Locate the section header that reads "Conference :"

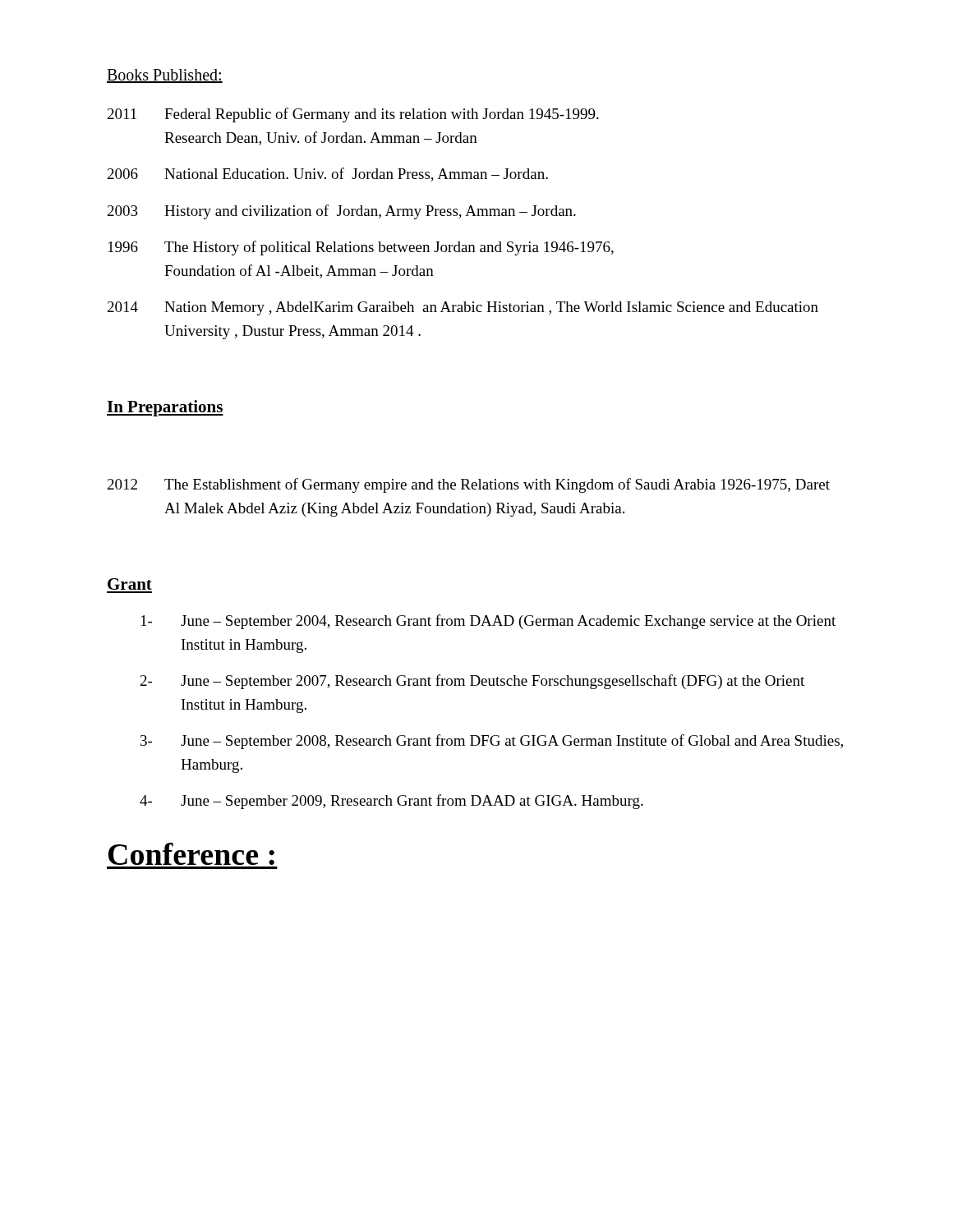(x=192, y=854)
